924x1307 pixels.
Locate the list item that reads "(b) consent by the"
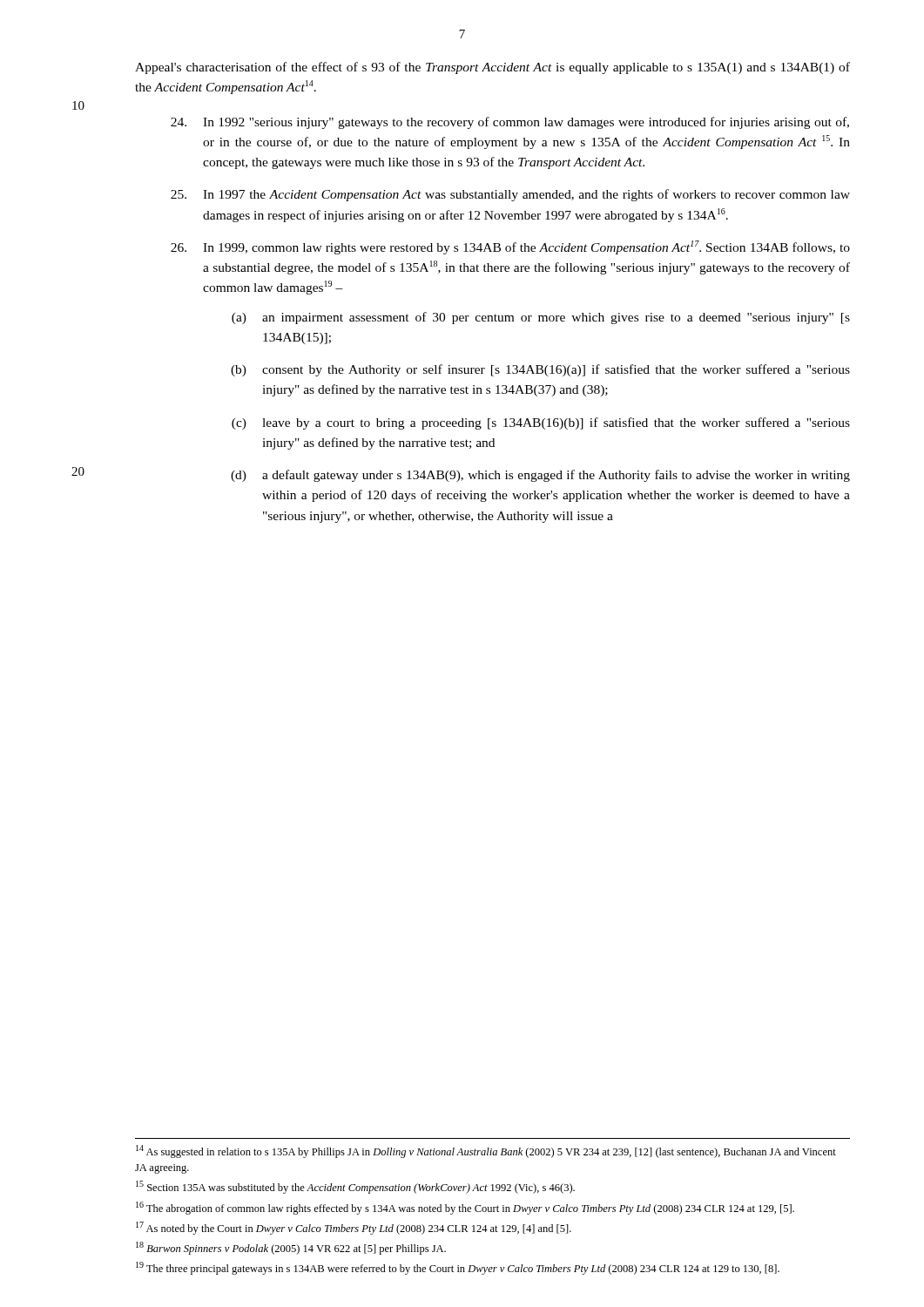[526, 379]
